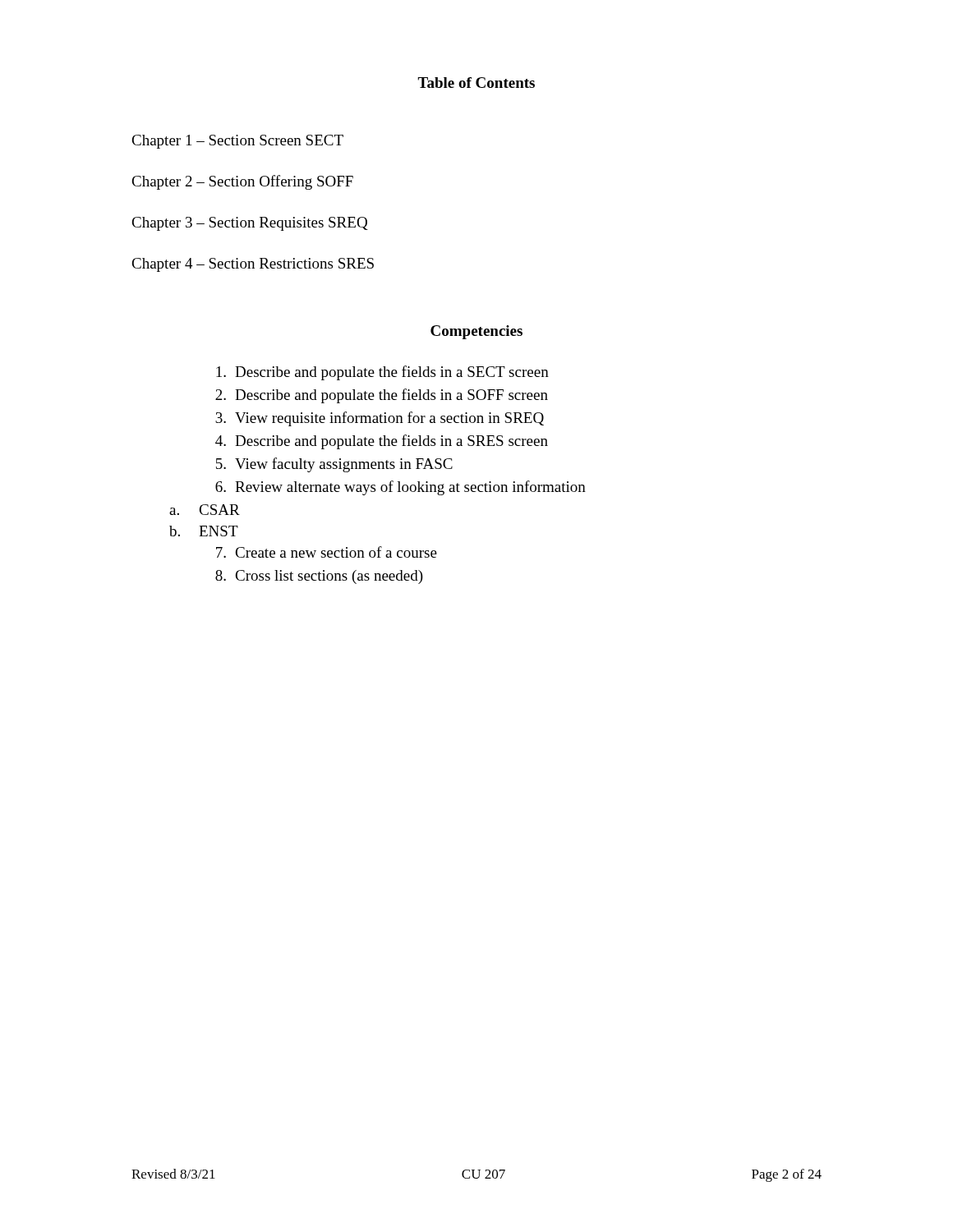This screenshot has width=953, height=1232.
Task: Select the list item that reads "3.View requisite information"
Action: [371, 418]
